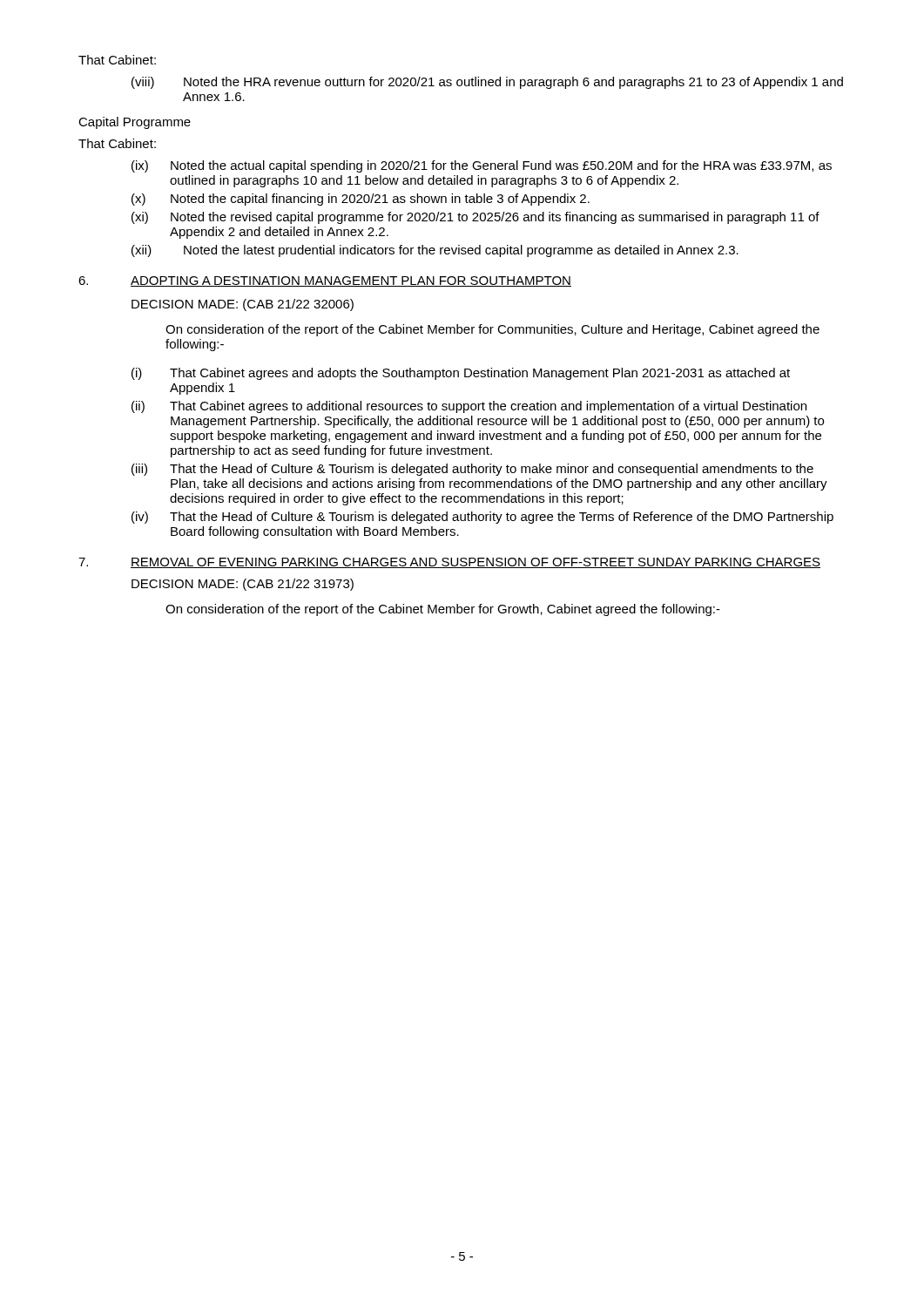Locate the text starting "(iv) That the Head of Culture"

[488, 524]
